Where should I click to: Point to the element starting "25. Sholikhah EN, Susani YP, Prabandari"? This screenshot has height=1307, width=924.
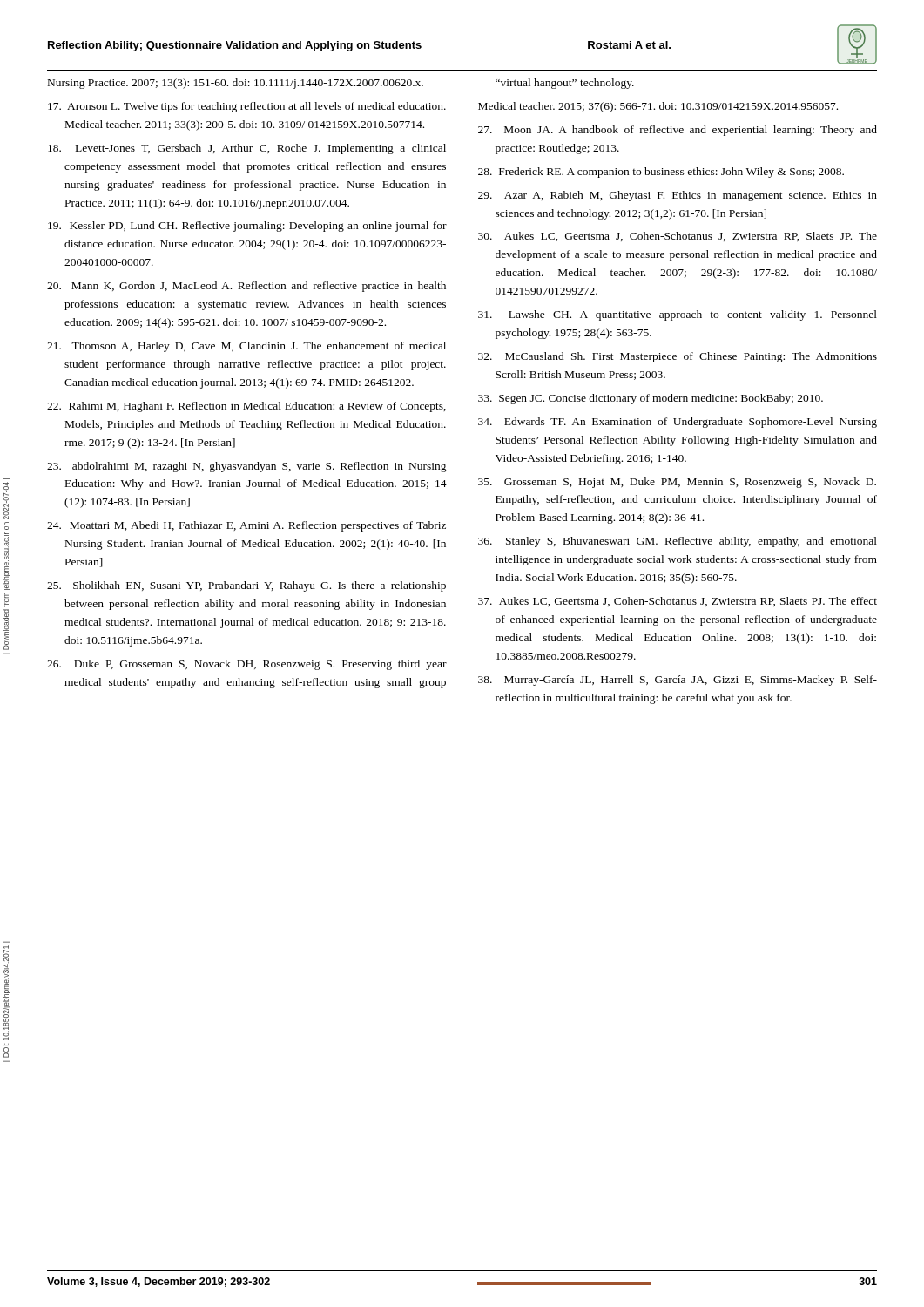(247, 612)
